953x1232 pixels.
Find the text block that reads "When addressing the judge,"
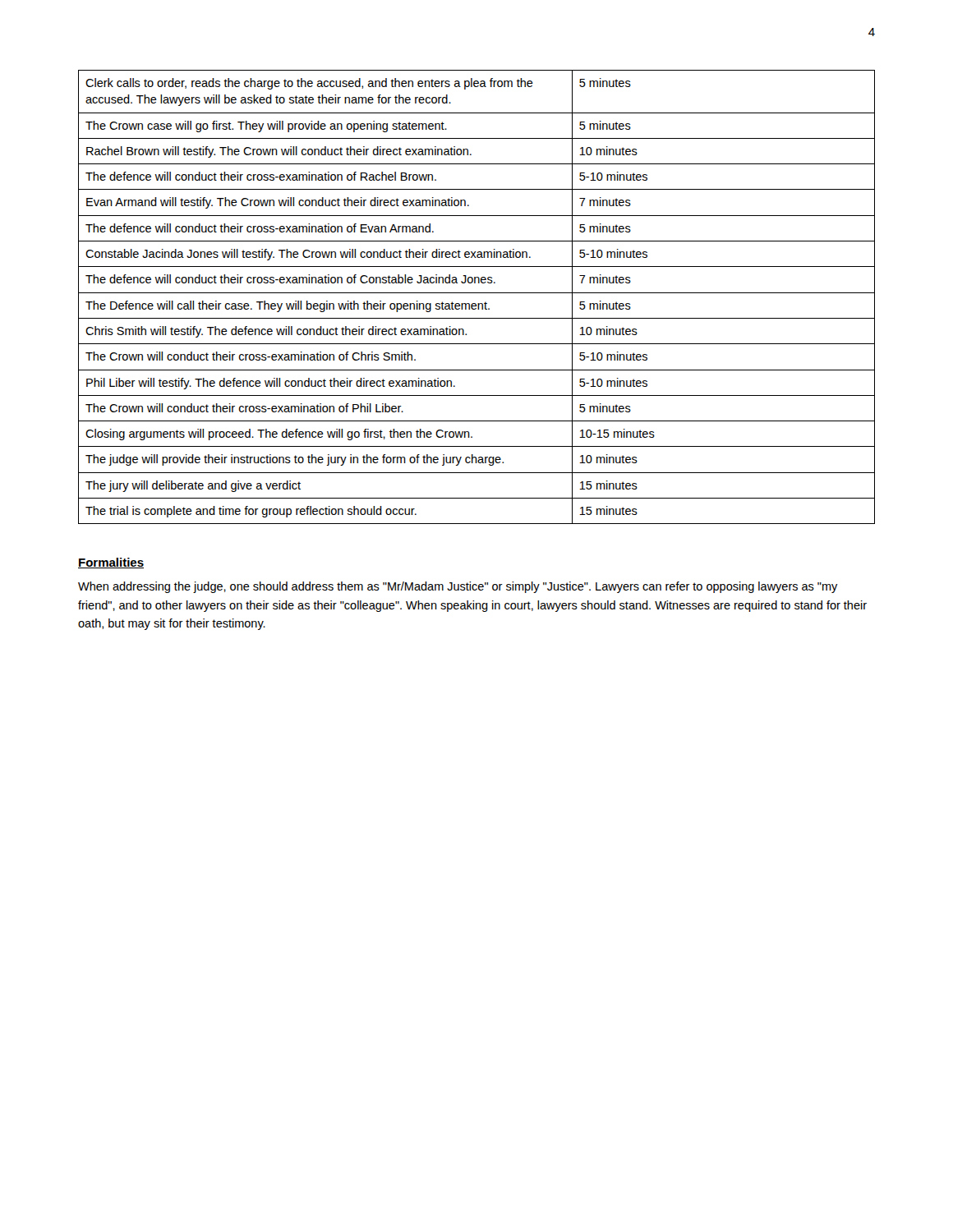476,605
